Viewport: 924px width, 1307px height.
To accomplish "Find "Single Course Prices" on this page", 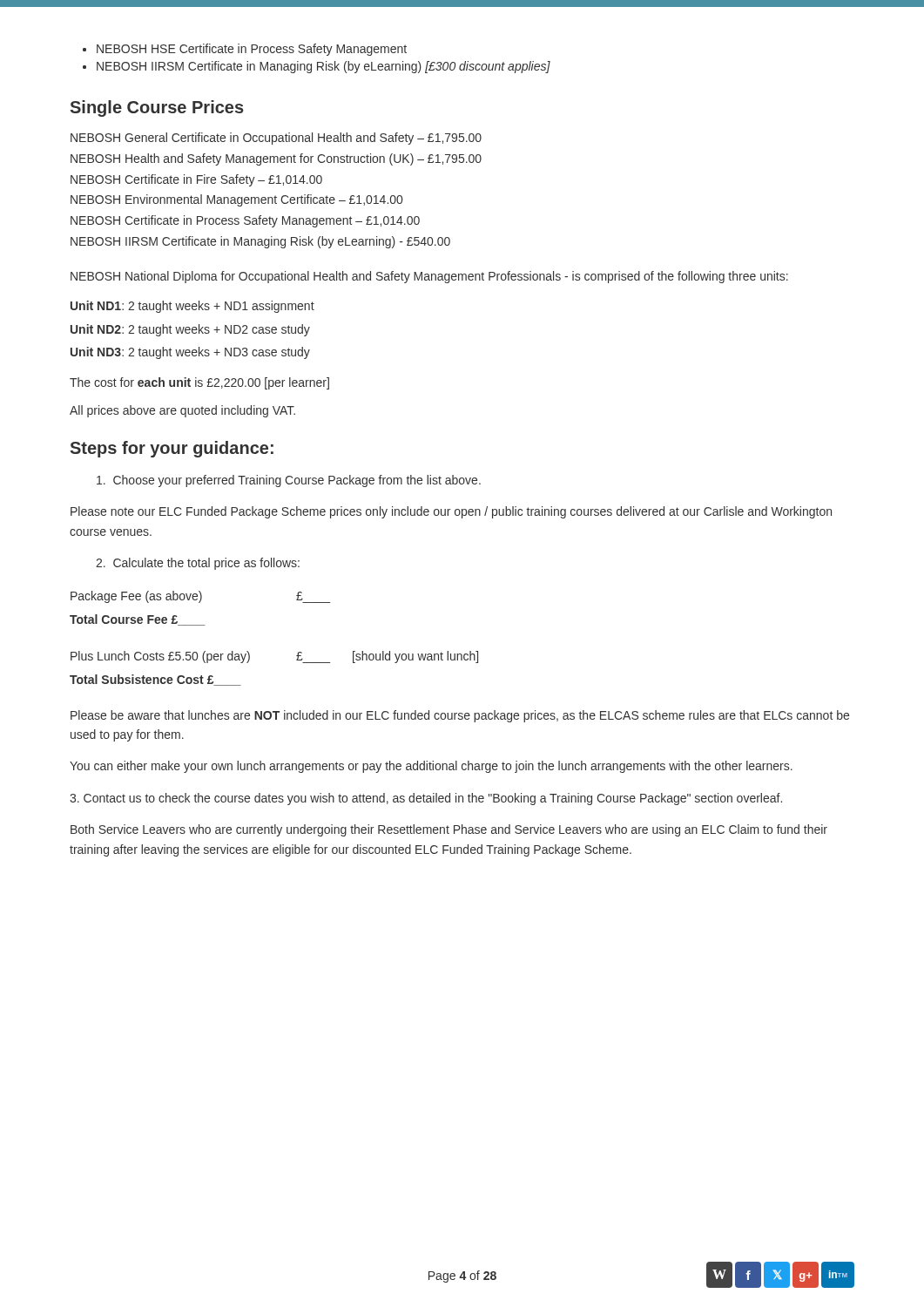I will click(x=157, y=107).
